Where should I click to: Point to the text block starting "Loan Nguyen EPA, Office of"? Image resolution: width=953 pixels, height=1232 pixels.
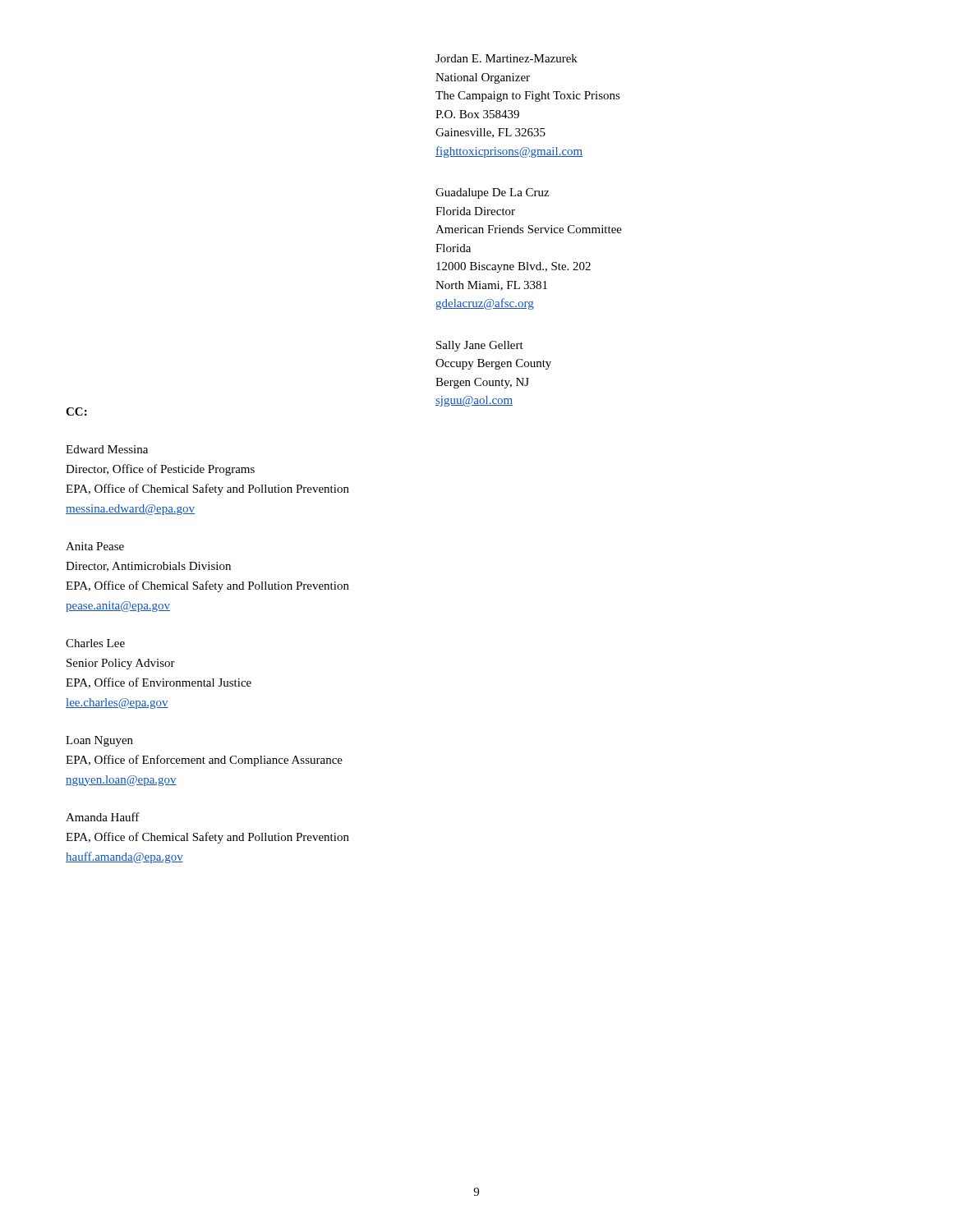[204, 759]
